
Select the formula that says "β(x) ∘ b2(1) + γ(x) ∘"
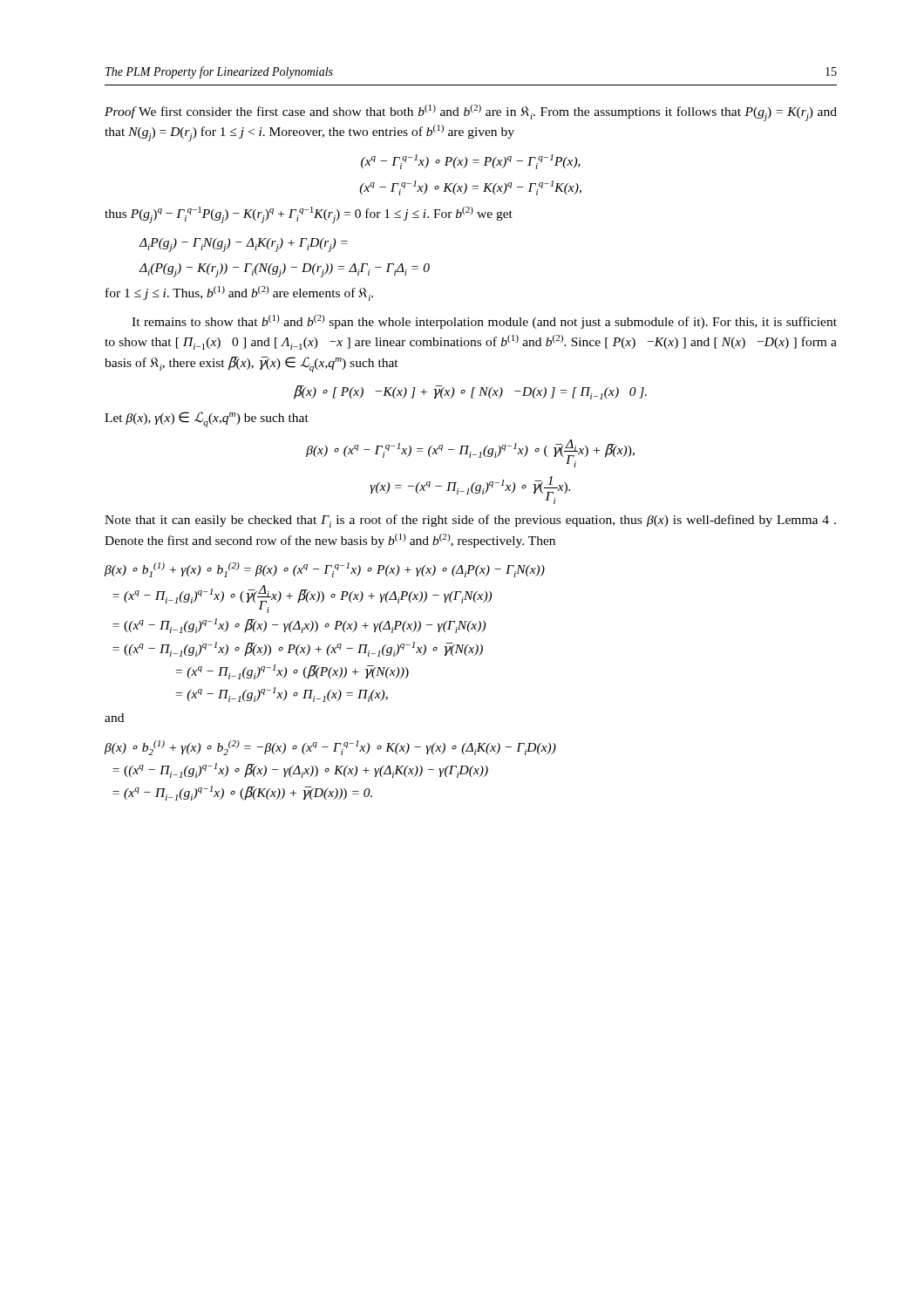tap(471, 769)
